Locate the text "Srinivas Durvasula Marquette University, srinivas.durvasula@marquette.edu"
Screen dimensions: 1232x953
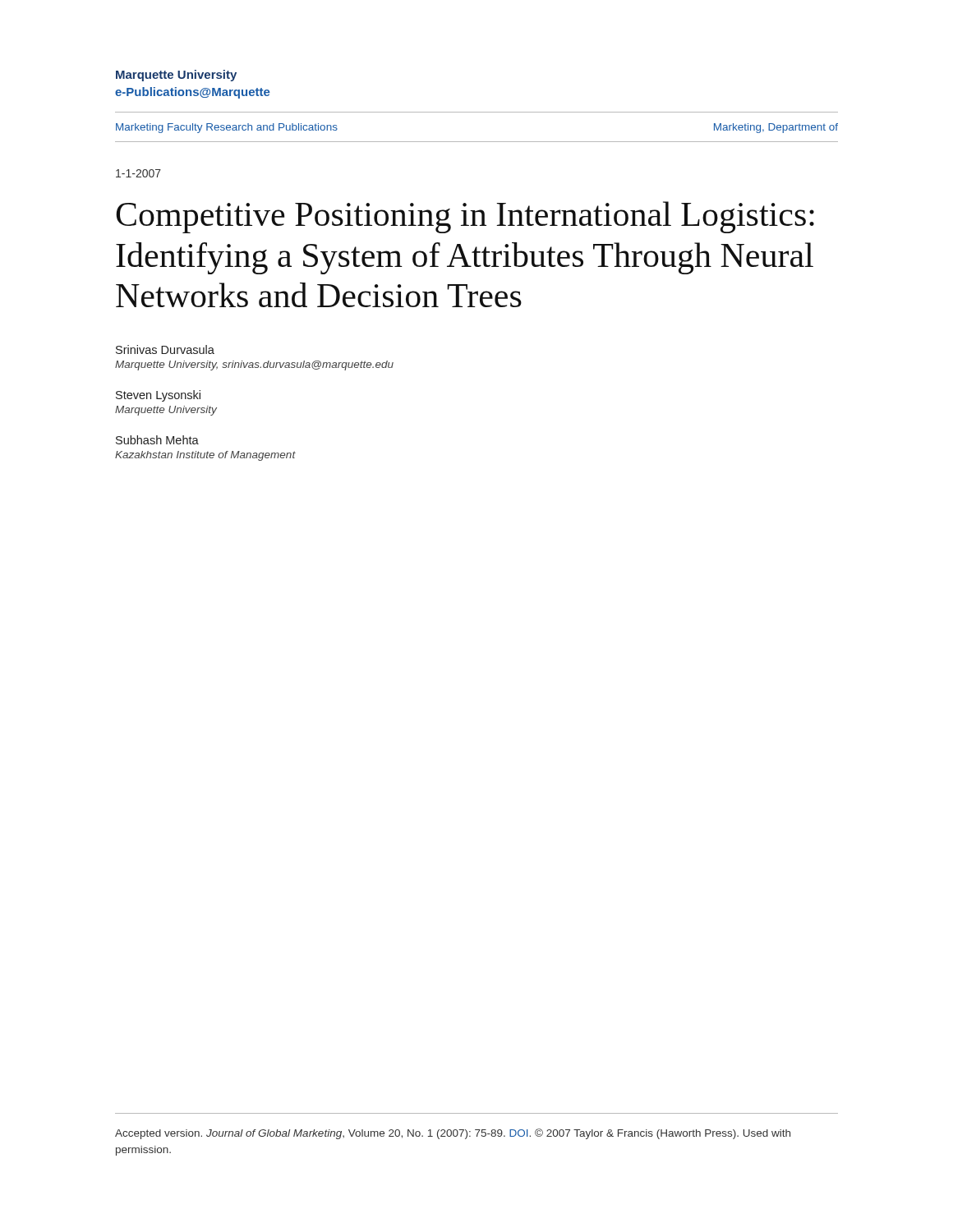tap(165, 349)
